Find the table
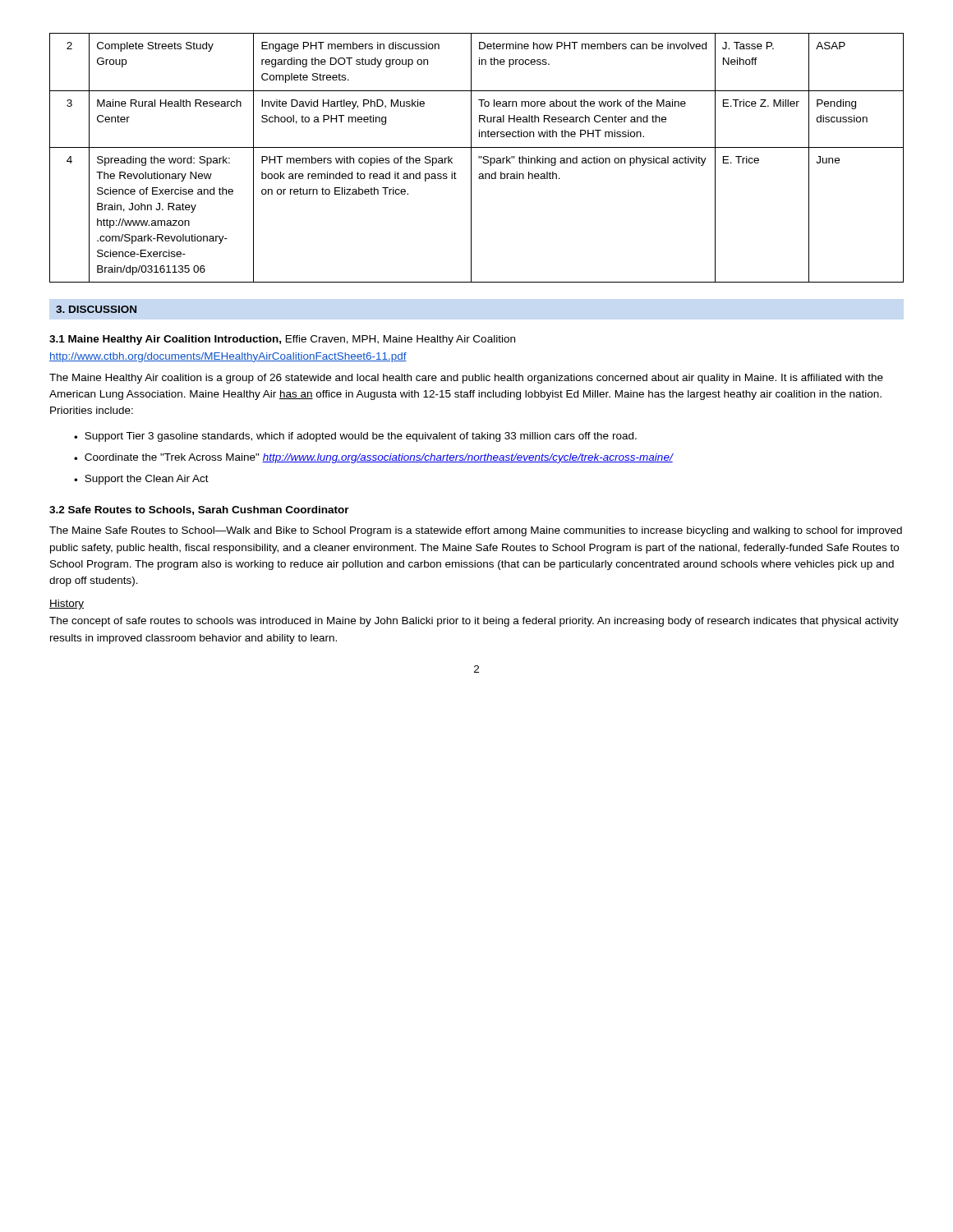The image size is (953, 1232). pos(476,158)
